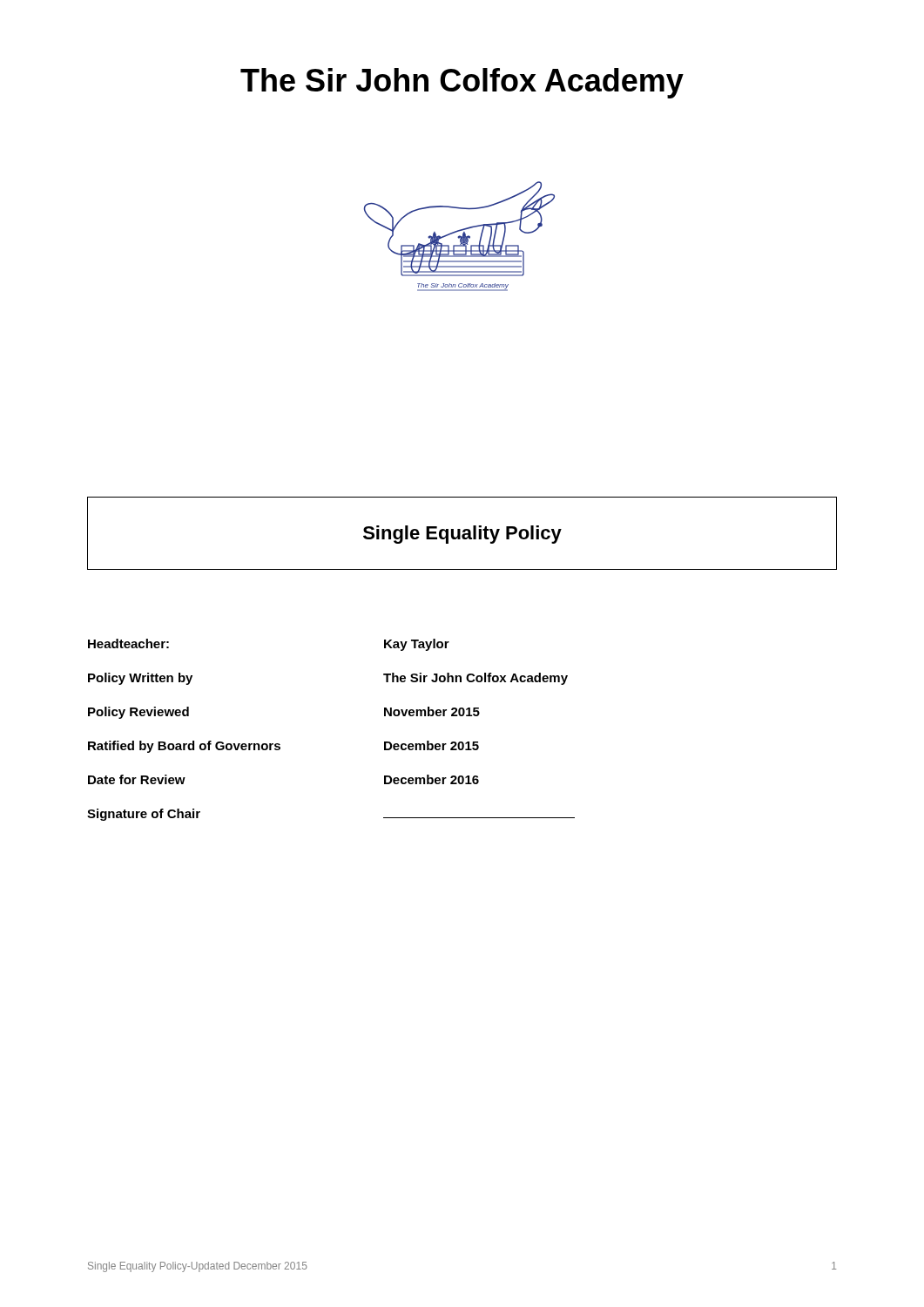The width and height of the screenshot is (924, 1307).
Task: Select the passage starting "Ratified by Board of Governors"
Action: coord(283,745)
